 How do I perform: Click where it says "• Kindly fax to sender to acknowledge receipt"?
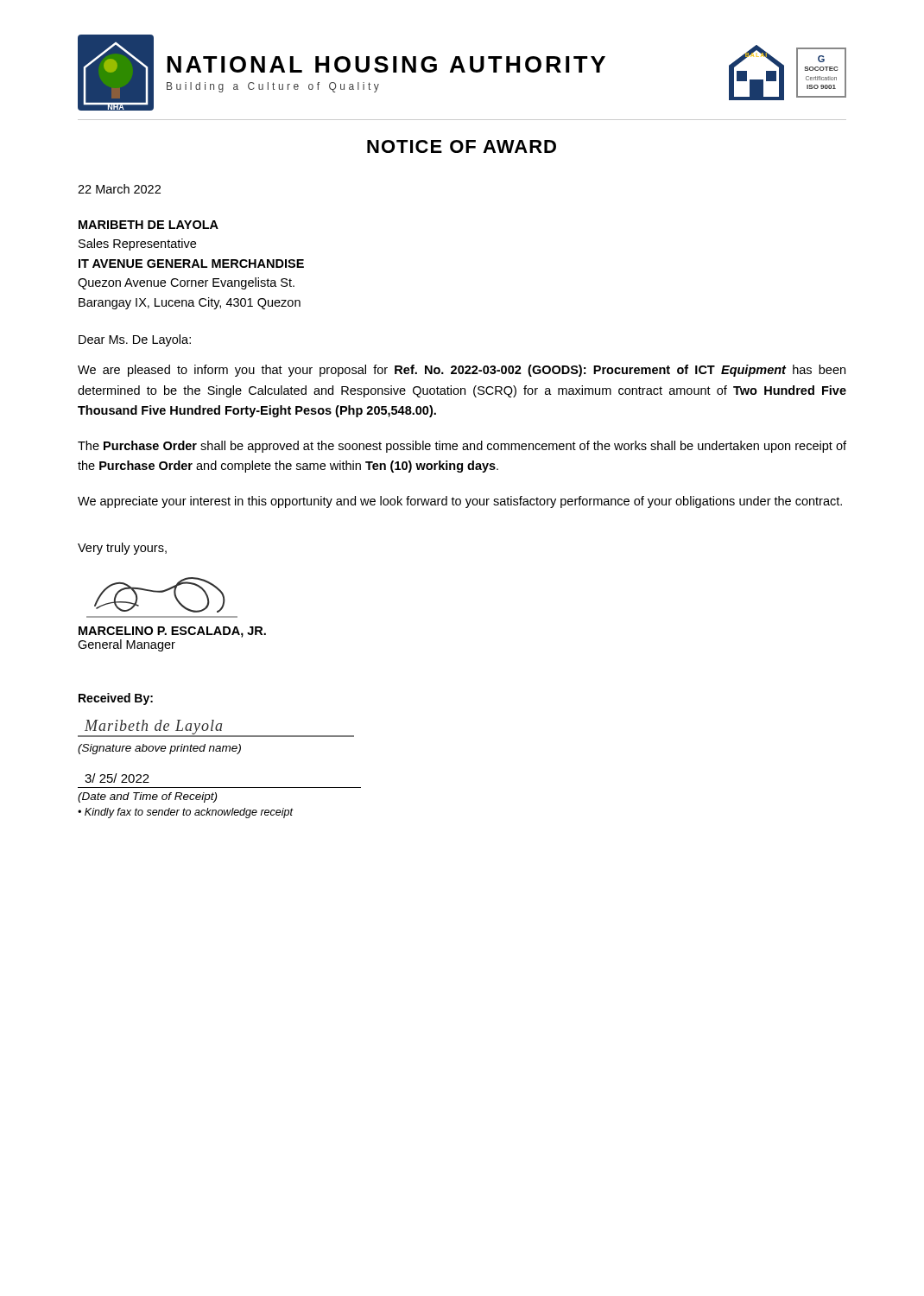tap(185, 813)
